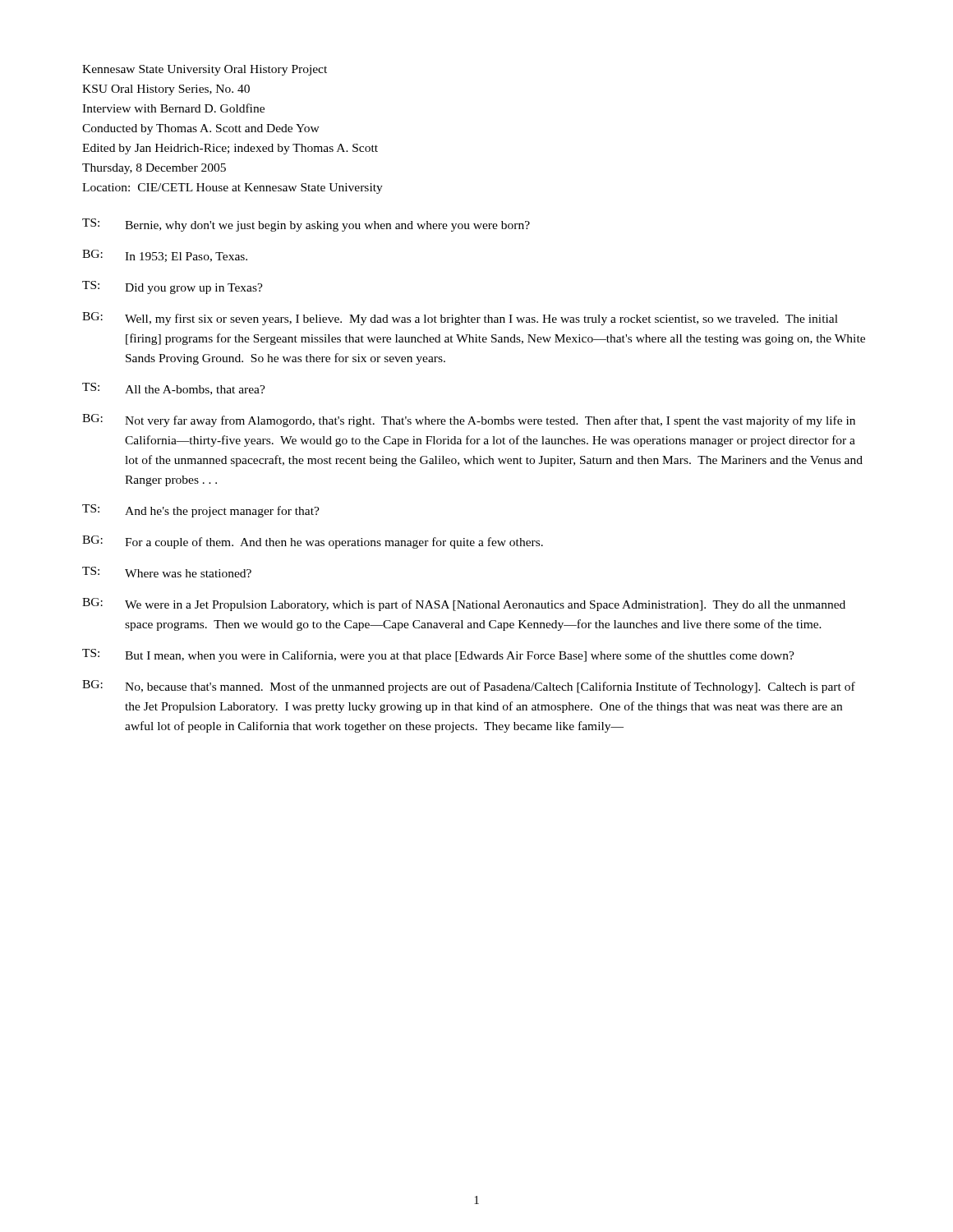Select the text block with the text "TS: But I mean, when you were in"
The width and height of the screenshot is (953, 1232).
coord(476,656)
